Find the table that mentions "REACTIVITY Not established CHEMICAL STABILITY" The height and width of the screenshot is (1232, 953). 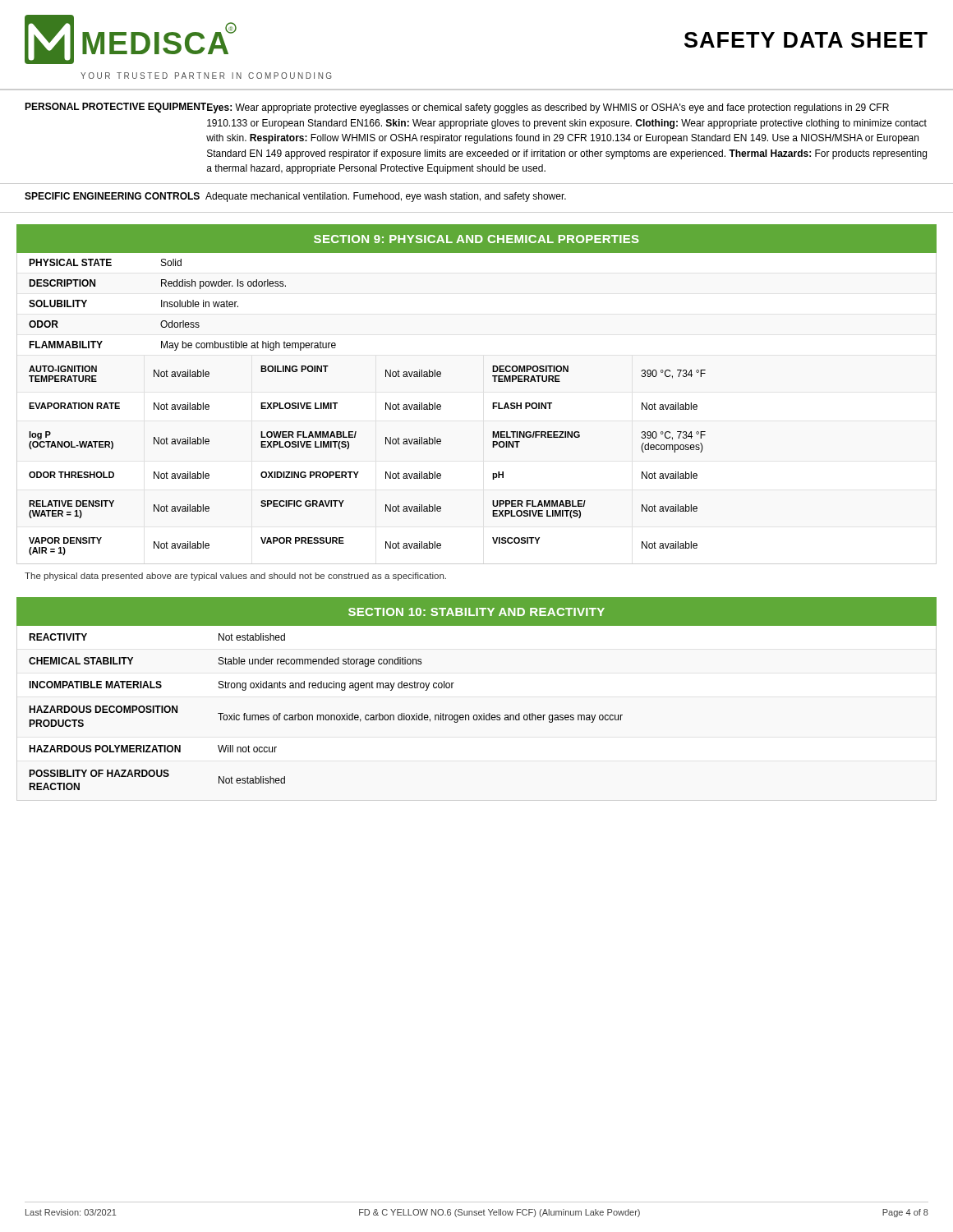[476, 713]
